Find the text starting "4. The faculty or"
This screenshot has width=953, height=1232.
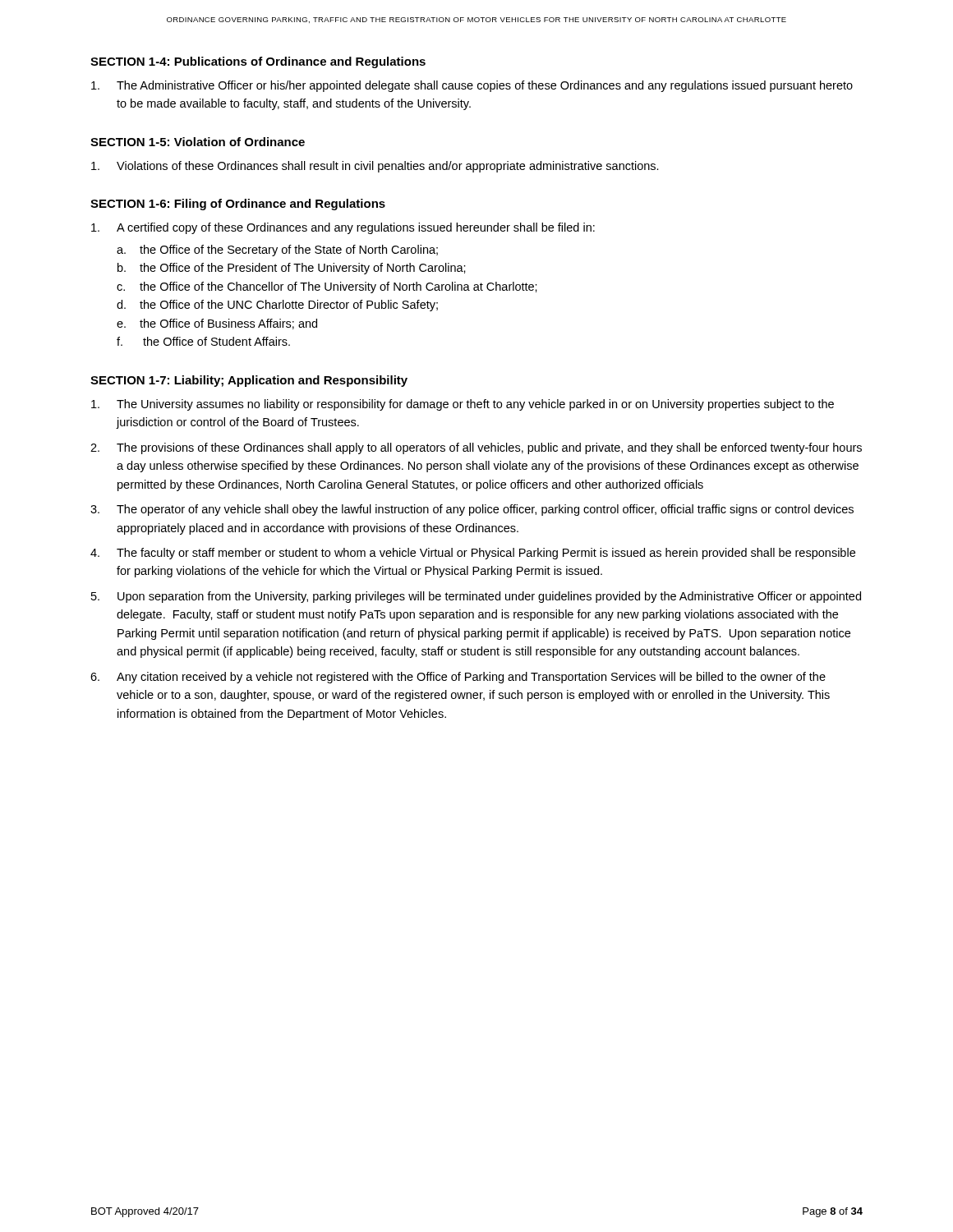(x=476, y=562)
